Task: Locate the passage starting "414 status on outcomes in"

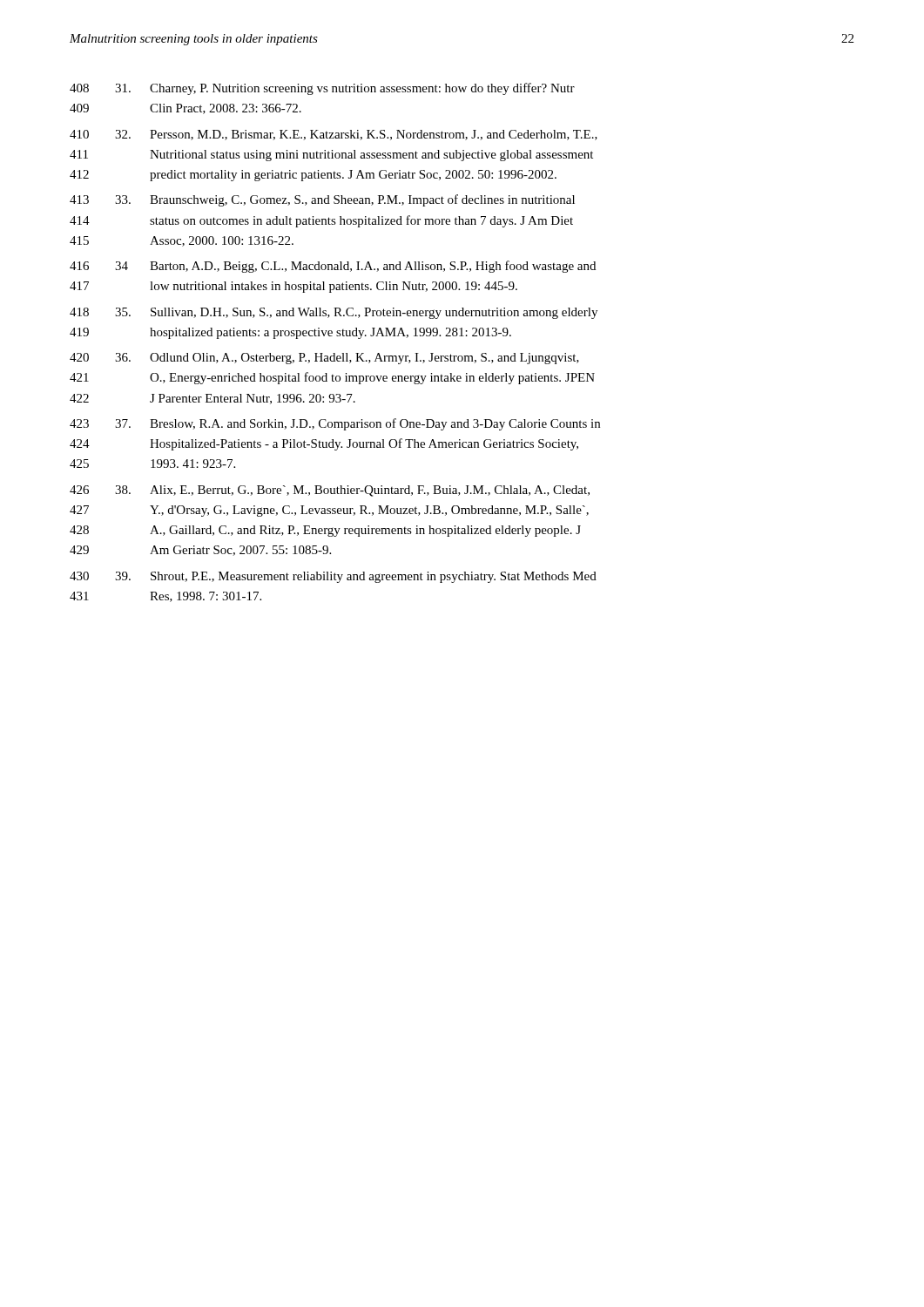Action: (462, 221)
